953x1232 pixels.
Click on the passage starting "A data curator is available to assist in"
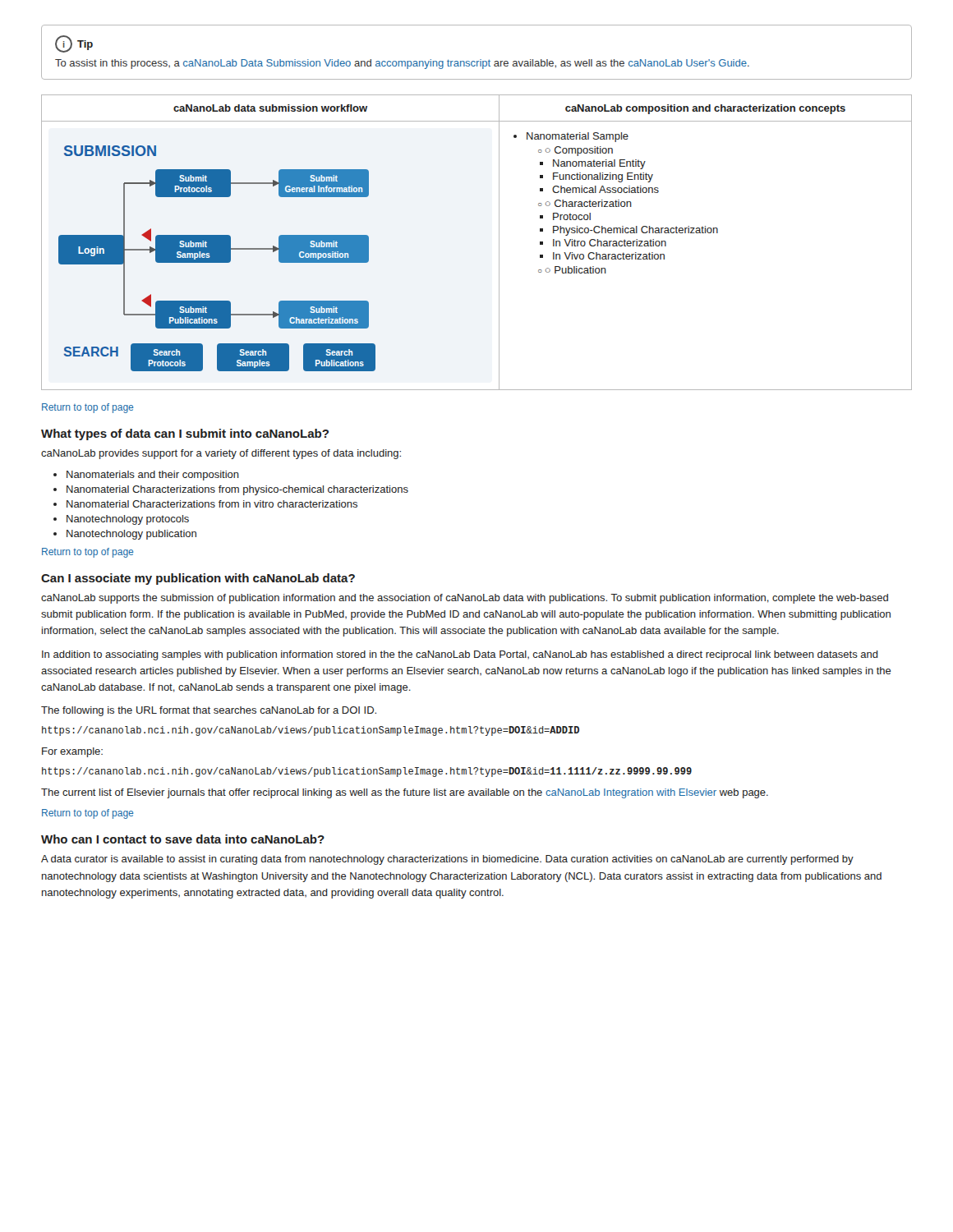point(461,876)
